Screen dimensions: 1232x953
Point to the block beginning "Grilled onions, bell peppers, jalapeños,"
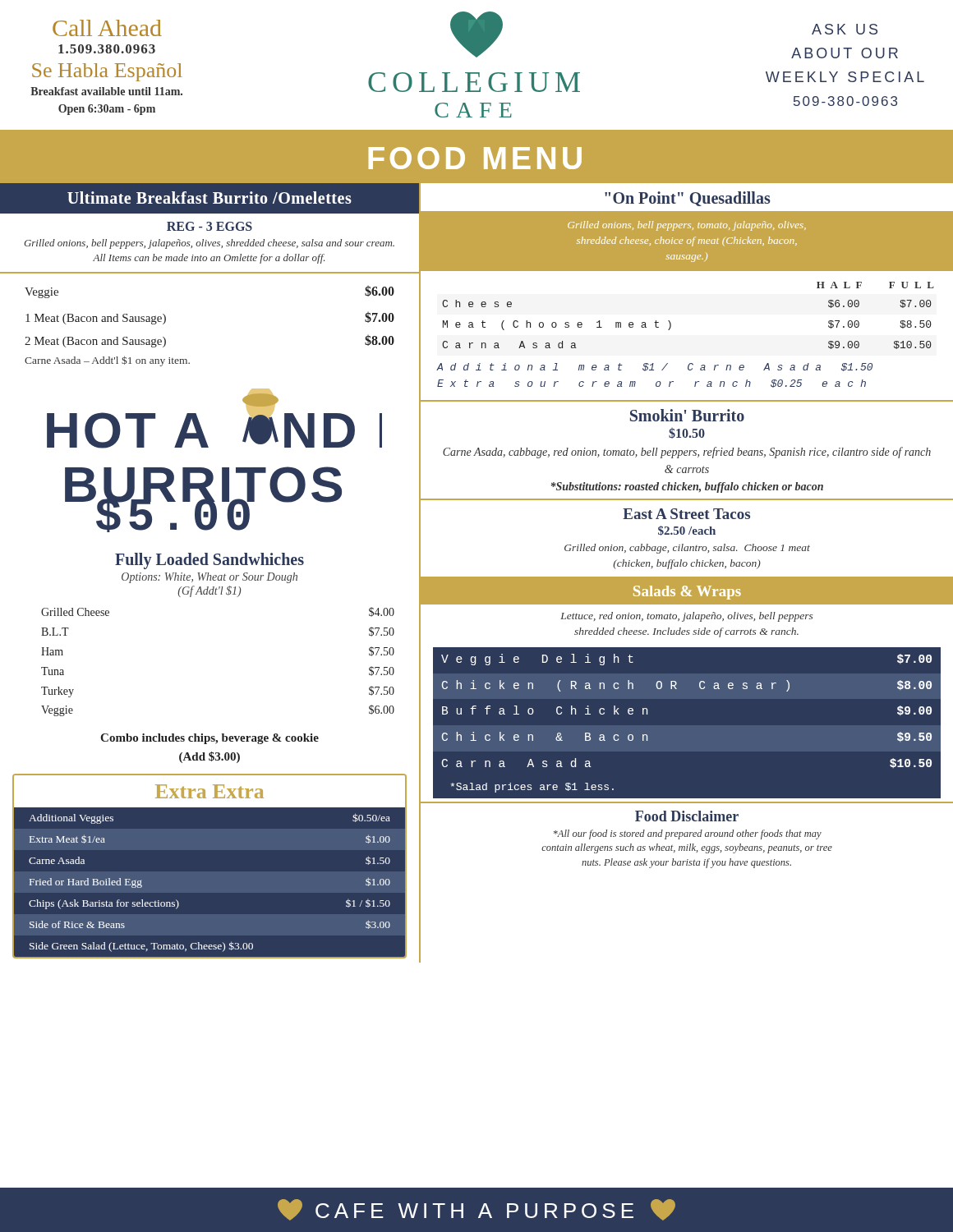210,254
